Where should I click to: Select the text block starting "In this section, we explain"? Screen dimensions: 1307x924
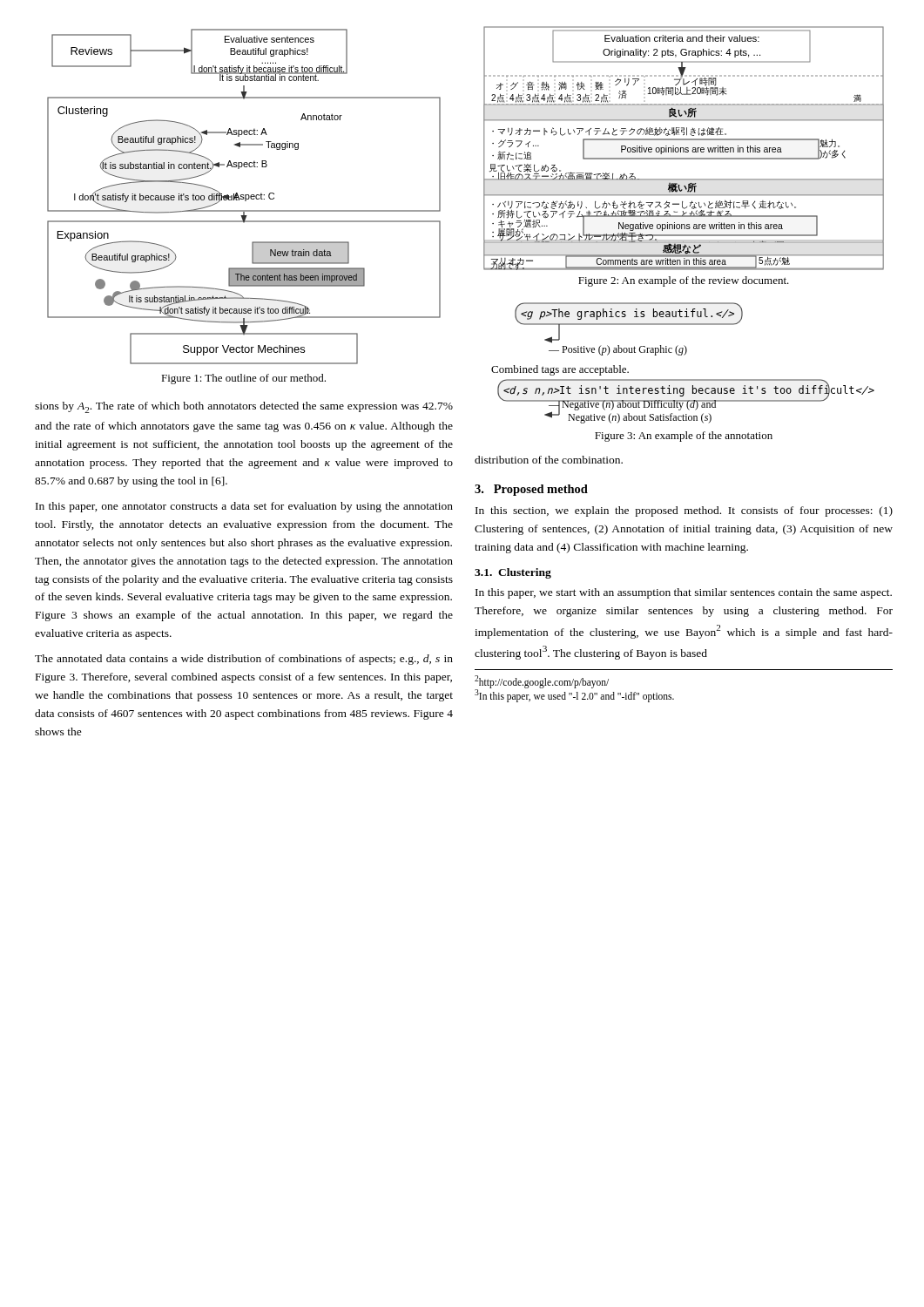click(x=684, y=528)
